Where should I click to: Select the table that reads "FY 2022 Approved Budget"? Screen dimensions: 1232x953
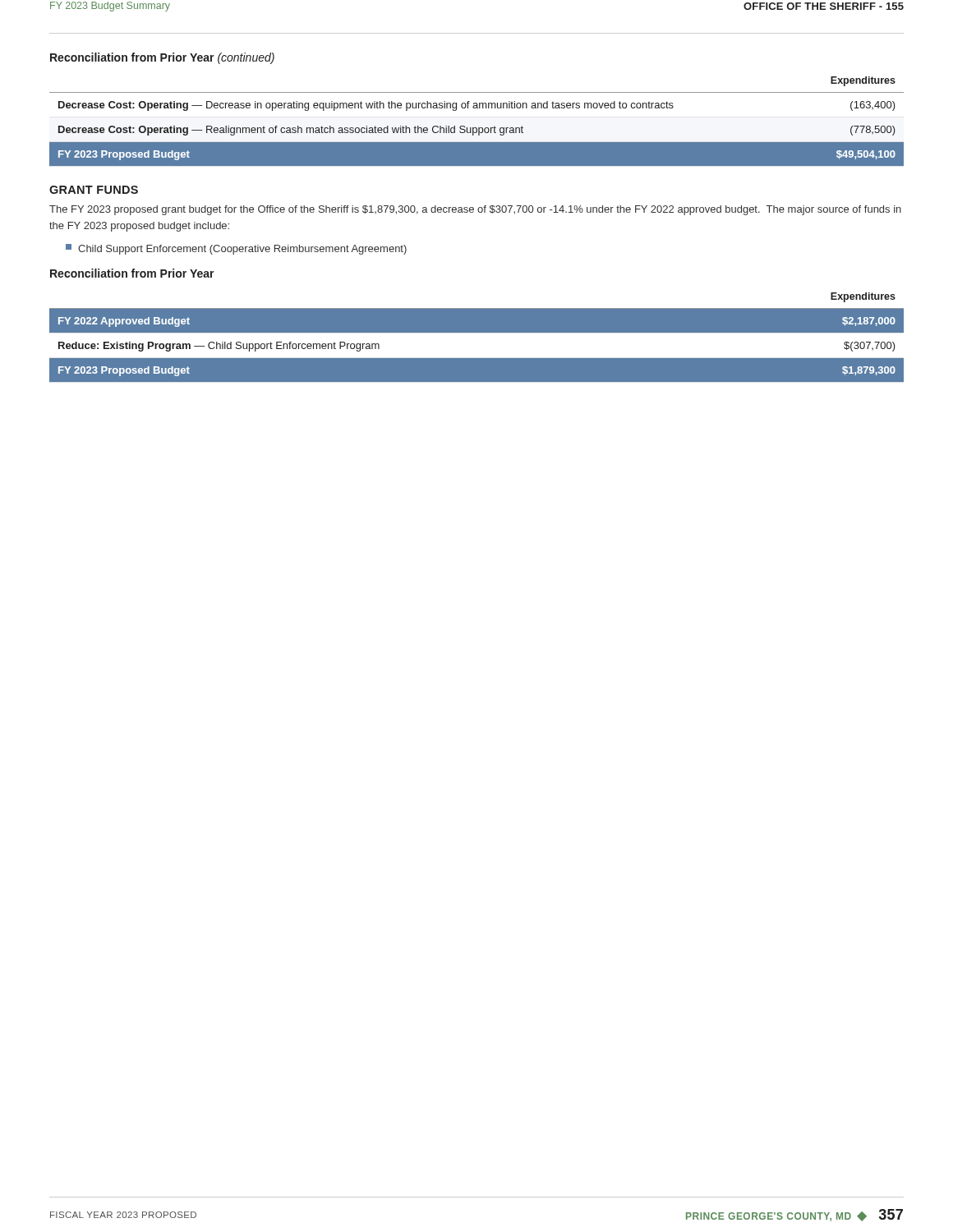pyautogui.click(x=476, y=334)
